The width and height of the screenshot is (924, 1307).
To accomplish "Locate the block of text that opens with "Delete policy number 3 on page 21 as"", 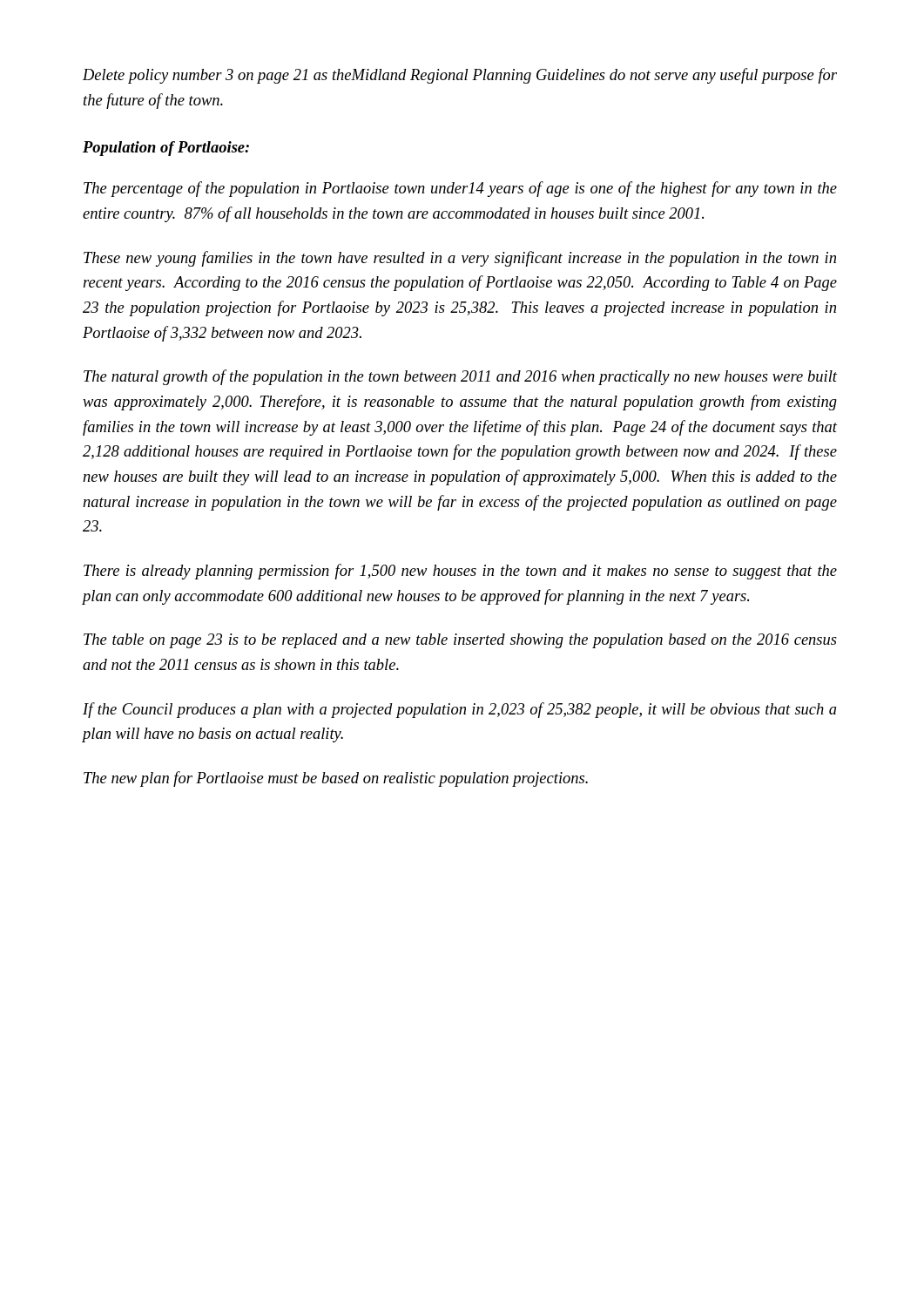I will 460,87.
